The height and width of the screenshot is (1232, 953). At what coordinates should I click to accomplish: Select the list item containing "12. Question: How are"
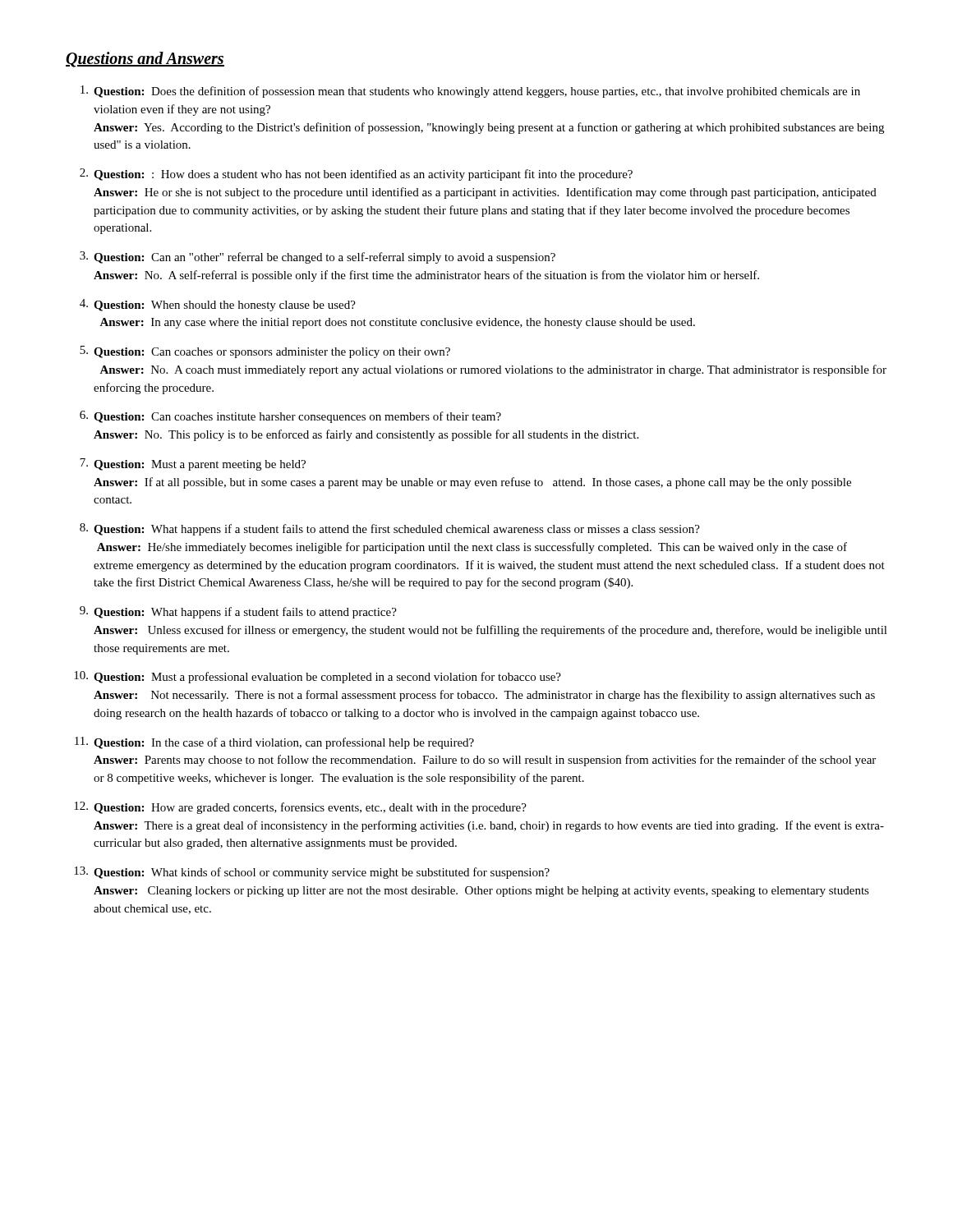(476, 826)
